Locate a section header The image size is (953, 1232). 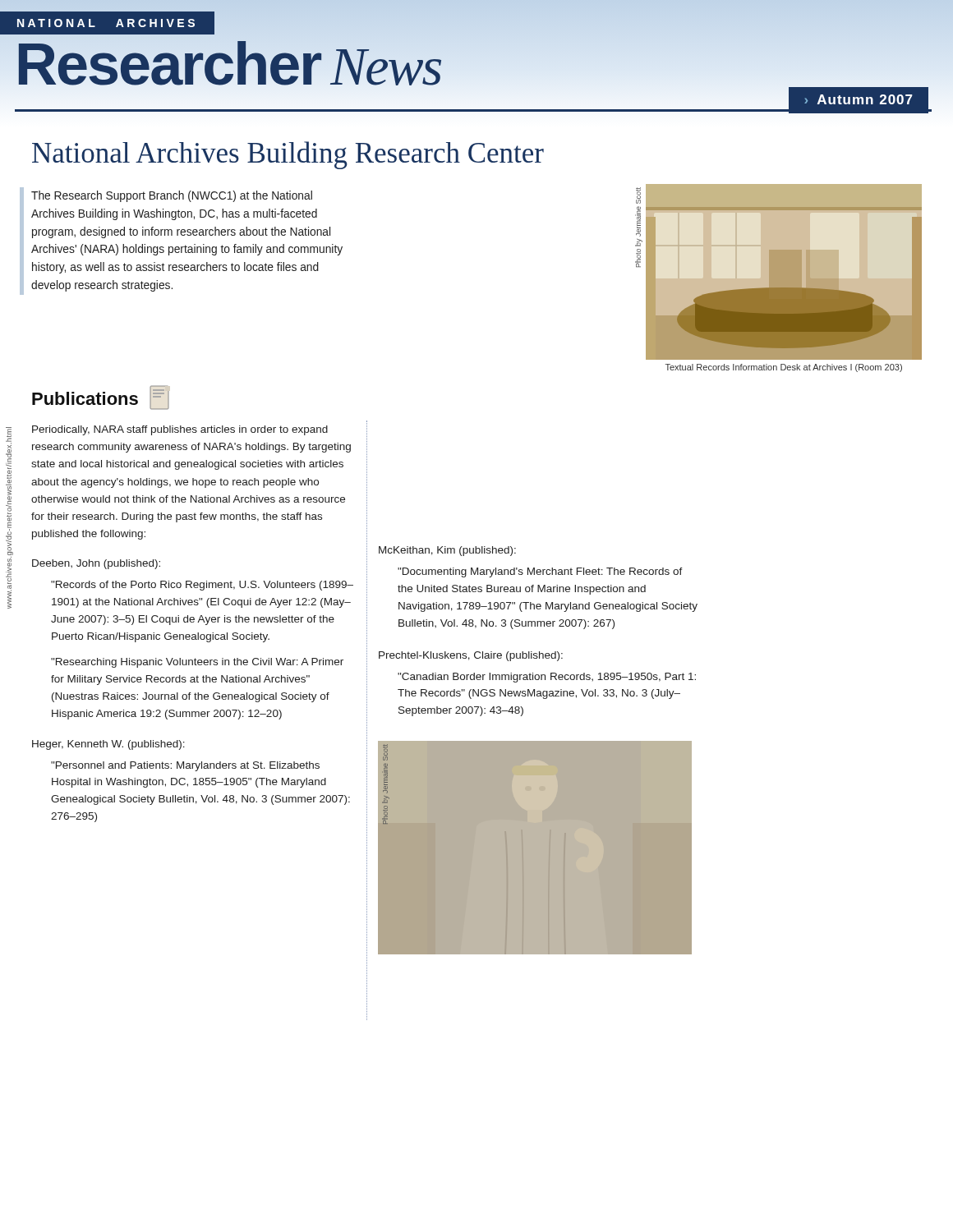104,399
